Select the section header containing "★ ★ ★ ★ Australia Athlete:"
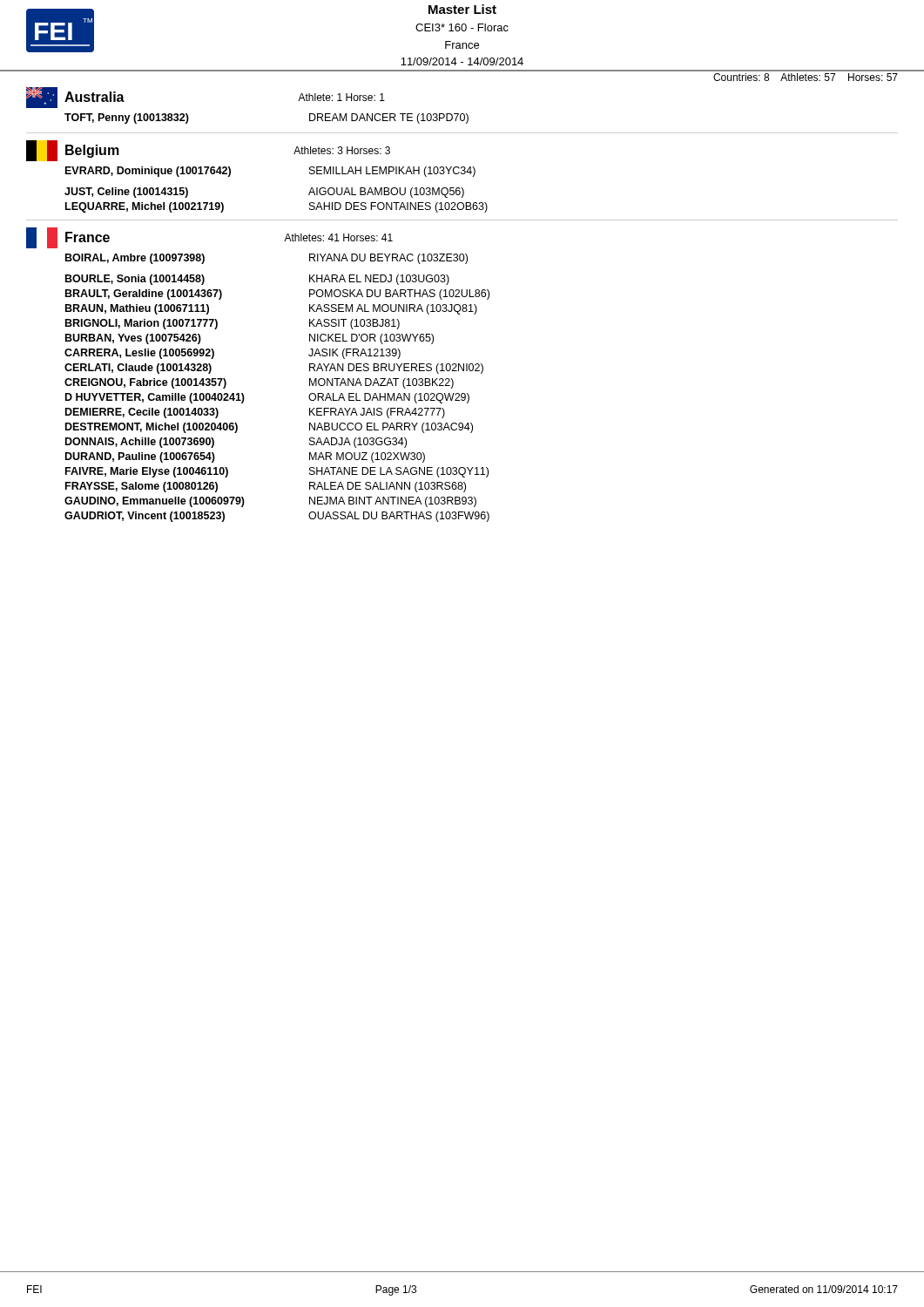 [x=462, y=105]
